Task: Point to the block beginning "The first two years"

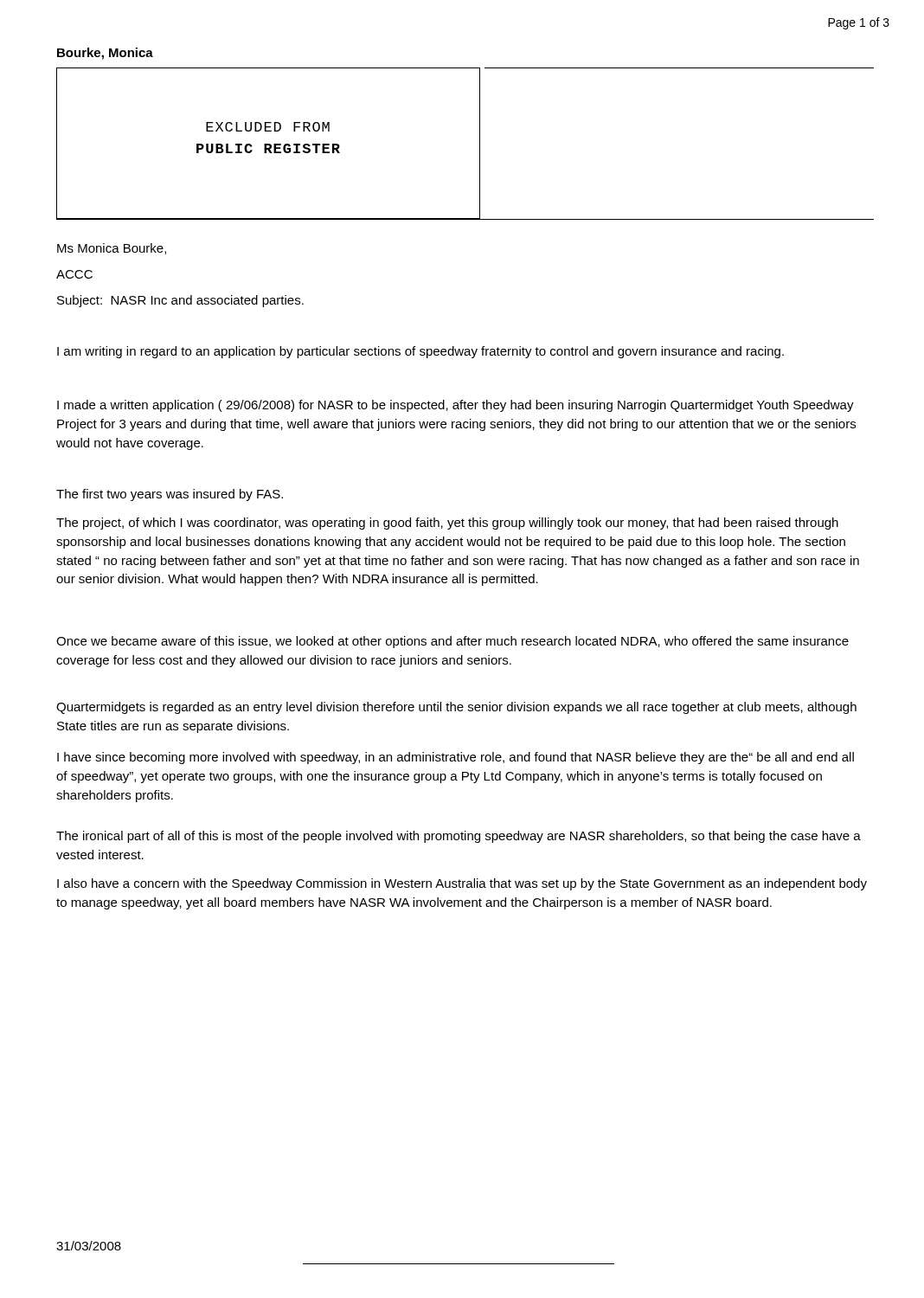Action: 170,494
